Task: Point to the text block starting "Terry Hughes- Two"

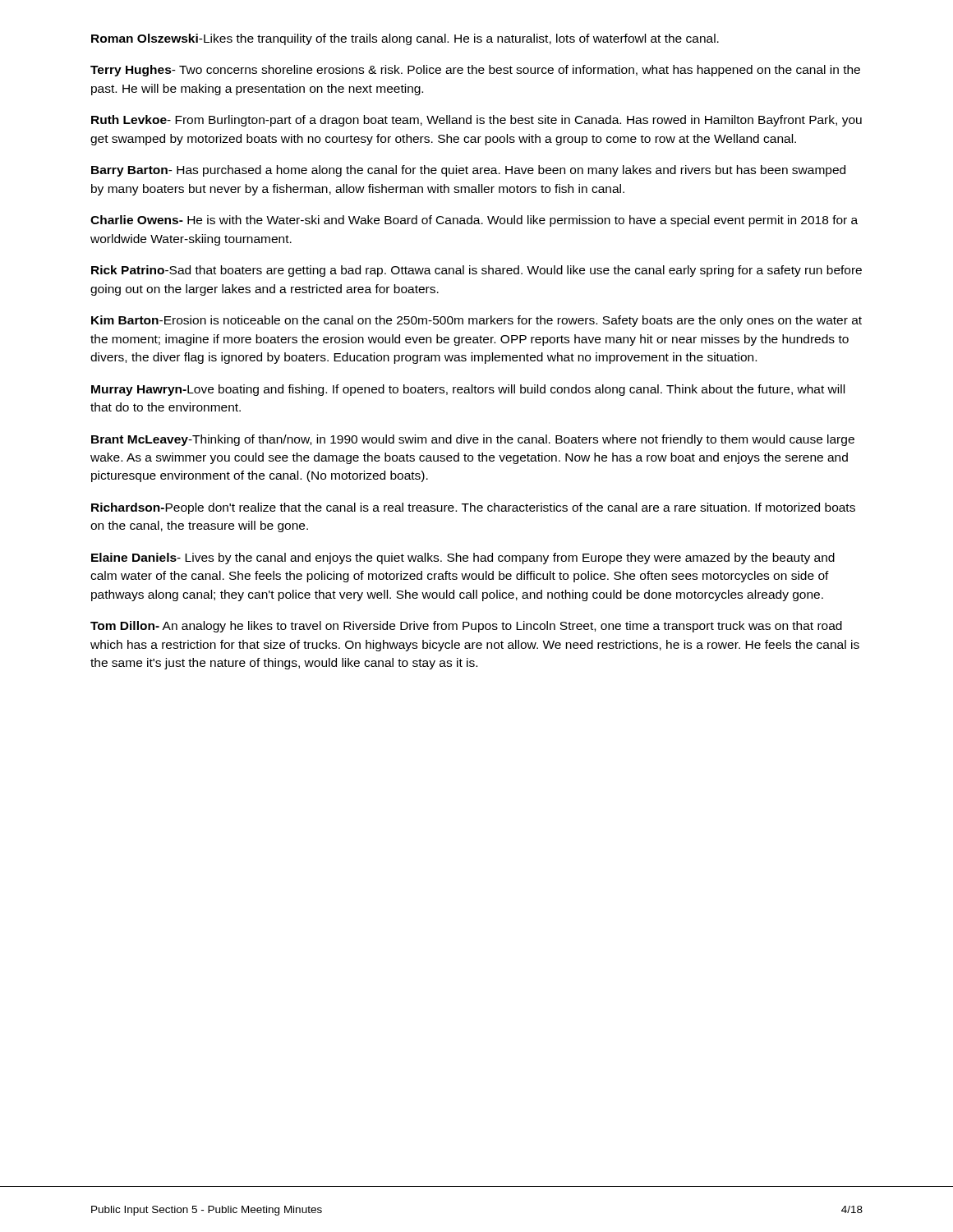Action: (x=476, y=79)
